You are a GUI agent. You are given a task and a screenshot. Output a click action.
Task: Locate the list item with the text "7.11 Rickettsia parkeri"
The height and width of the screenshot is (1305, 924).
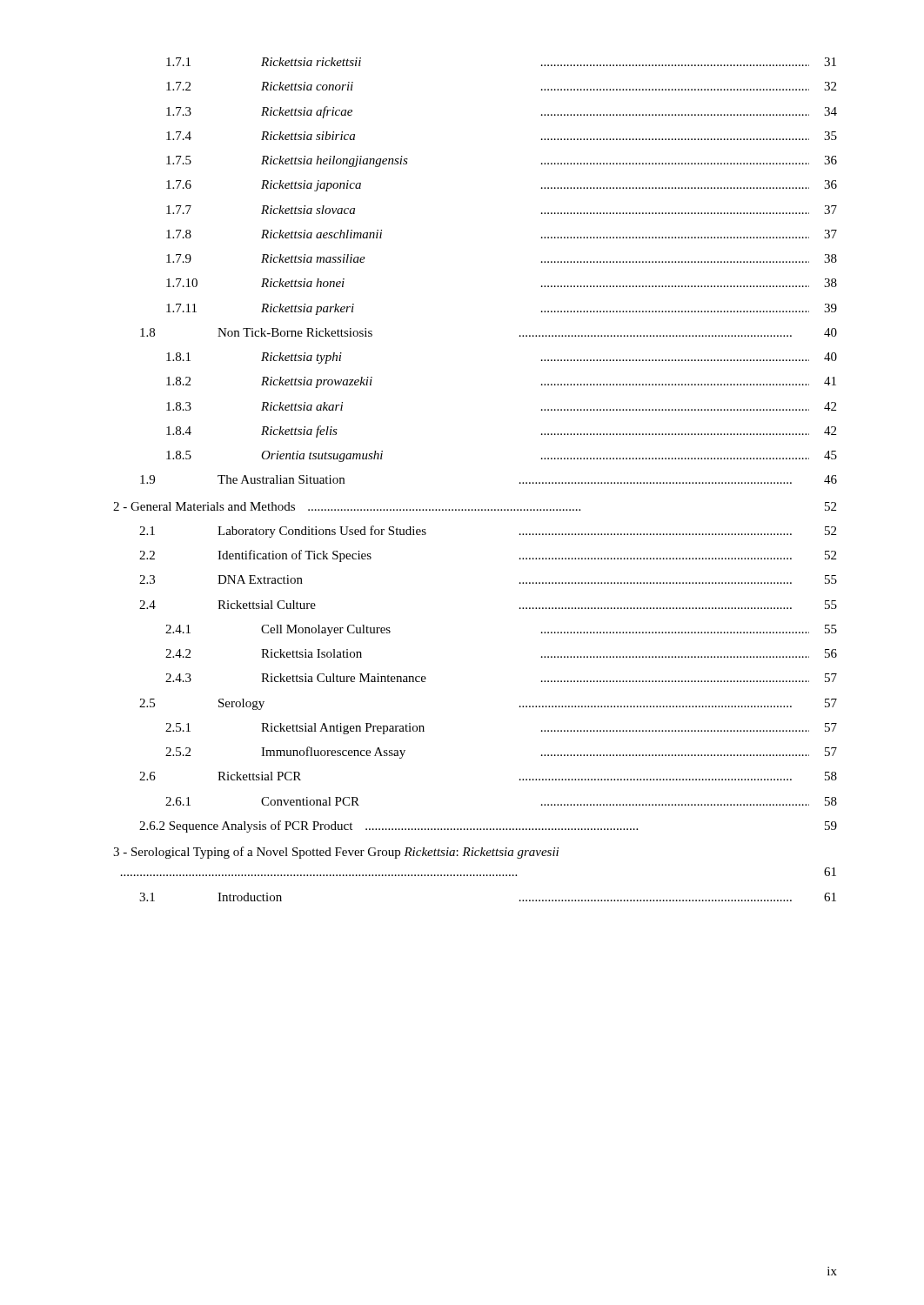[179, 309]
